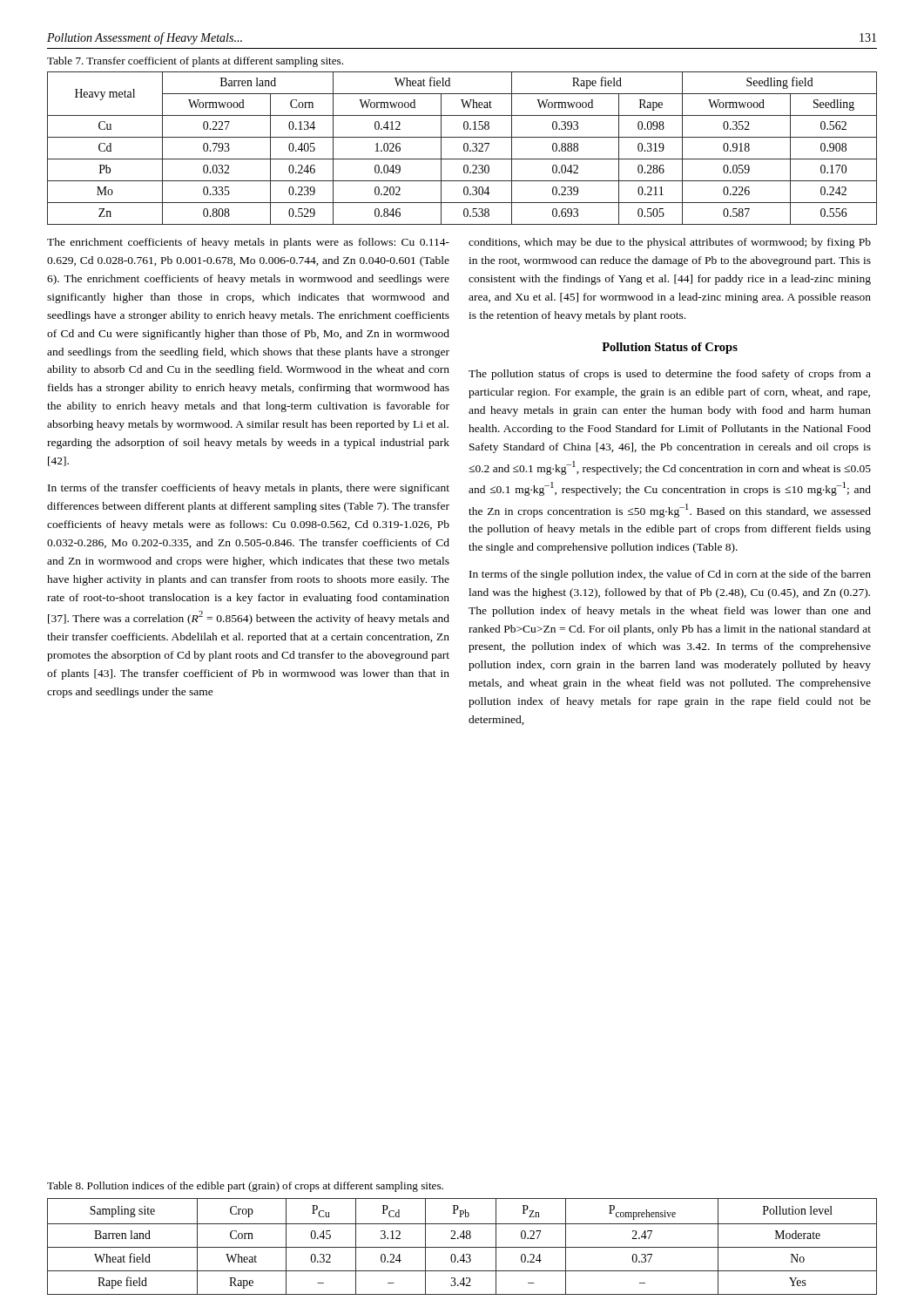
Task: Point to the passage starting "The enrichment coefficients of heavy"
Action: 248,243
